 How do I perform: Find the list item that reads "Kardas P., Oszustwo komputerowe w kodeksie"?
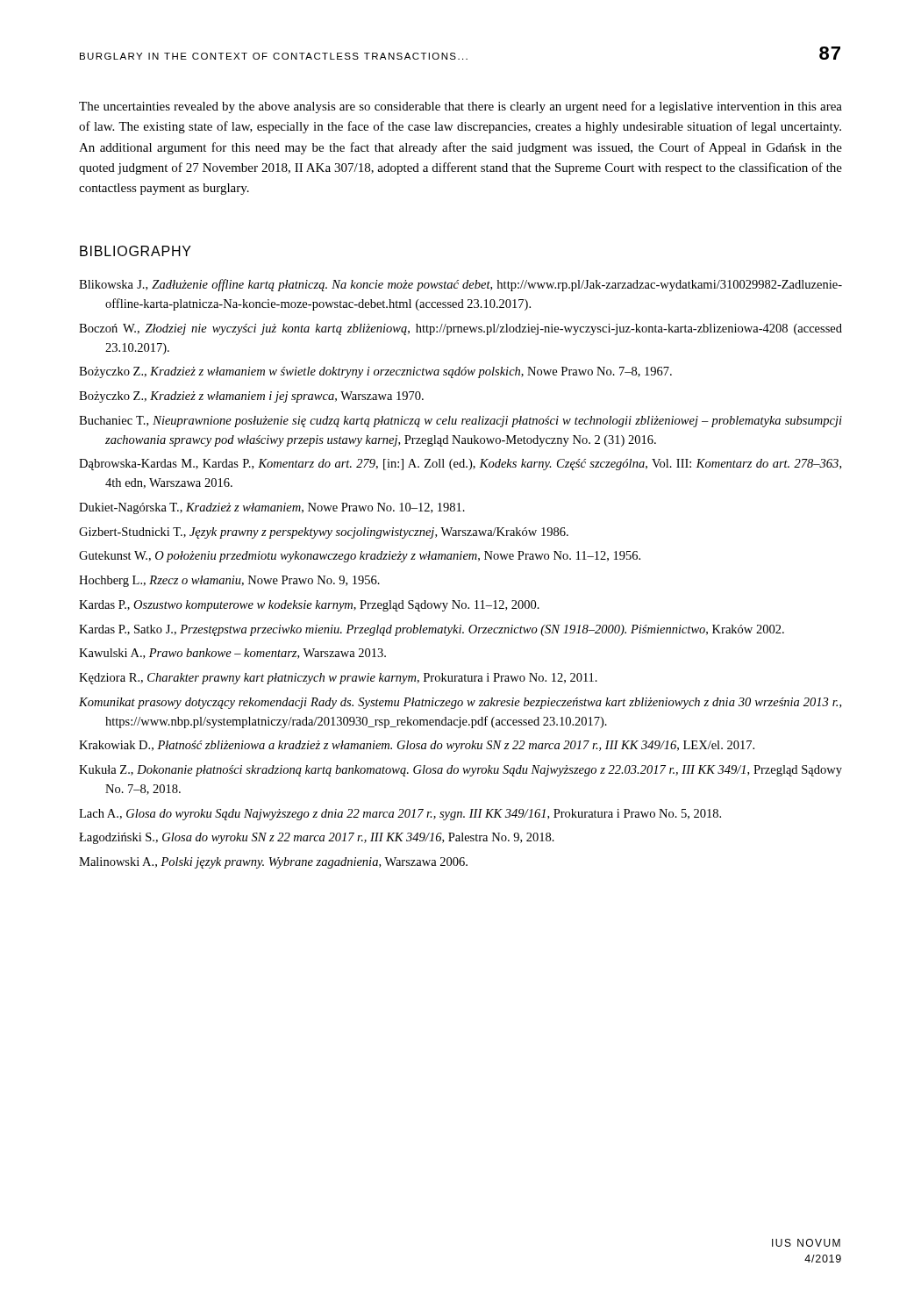pyautogui.click(x=309, y=604)
